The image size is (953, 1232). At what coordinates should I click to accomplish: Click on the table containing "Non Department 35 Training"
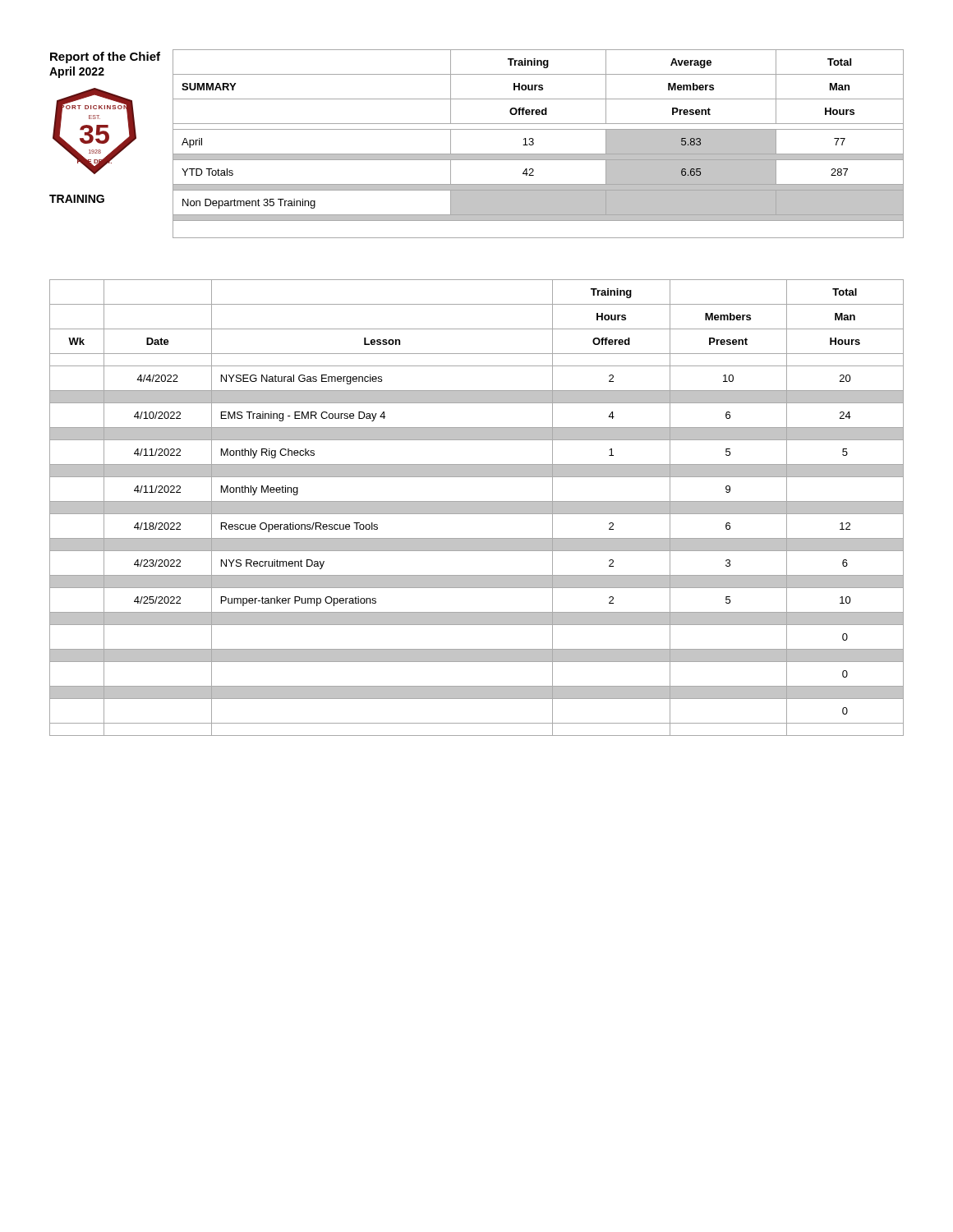538,144
